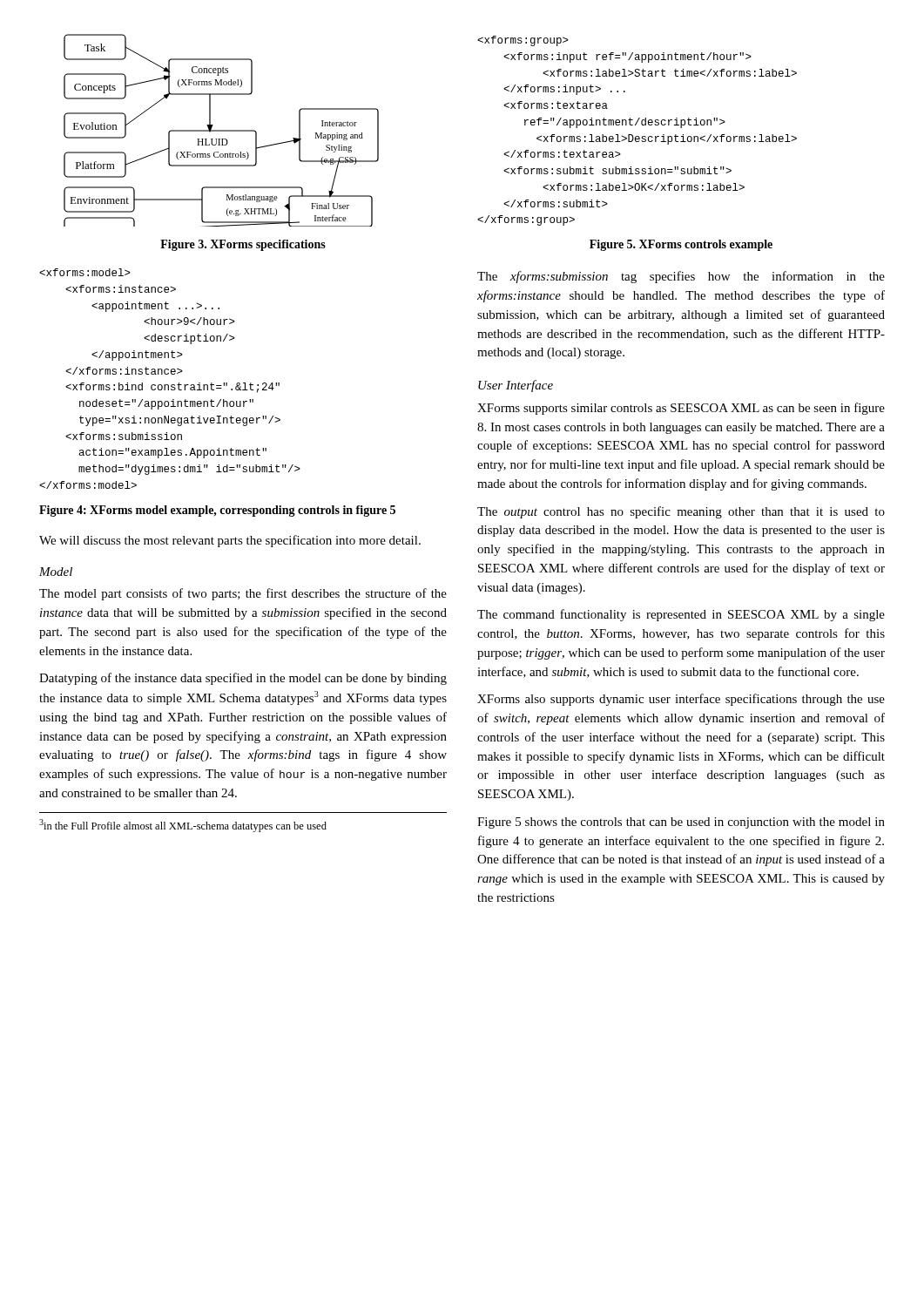
Task: Find the region starting "User Interface"
Action: tap(515, 385)
